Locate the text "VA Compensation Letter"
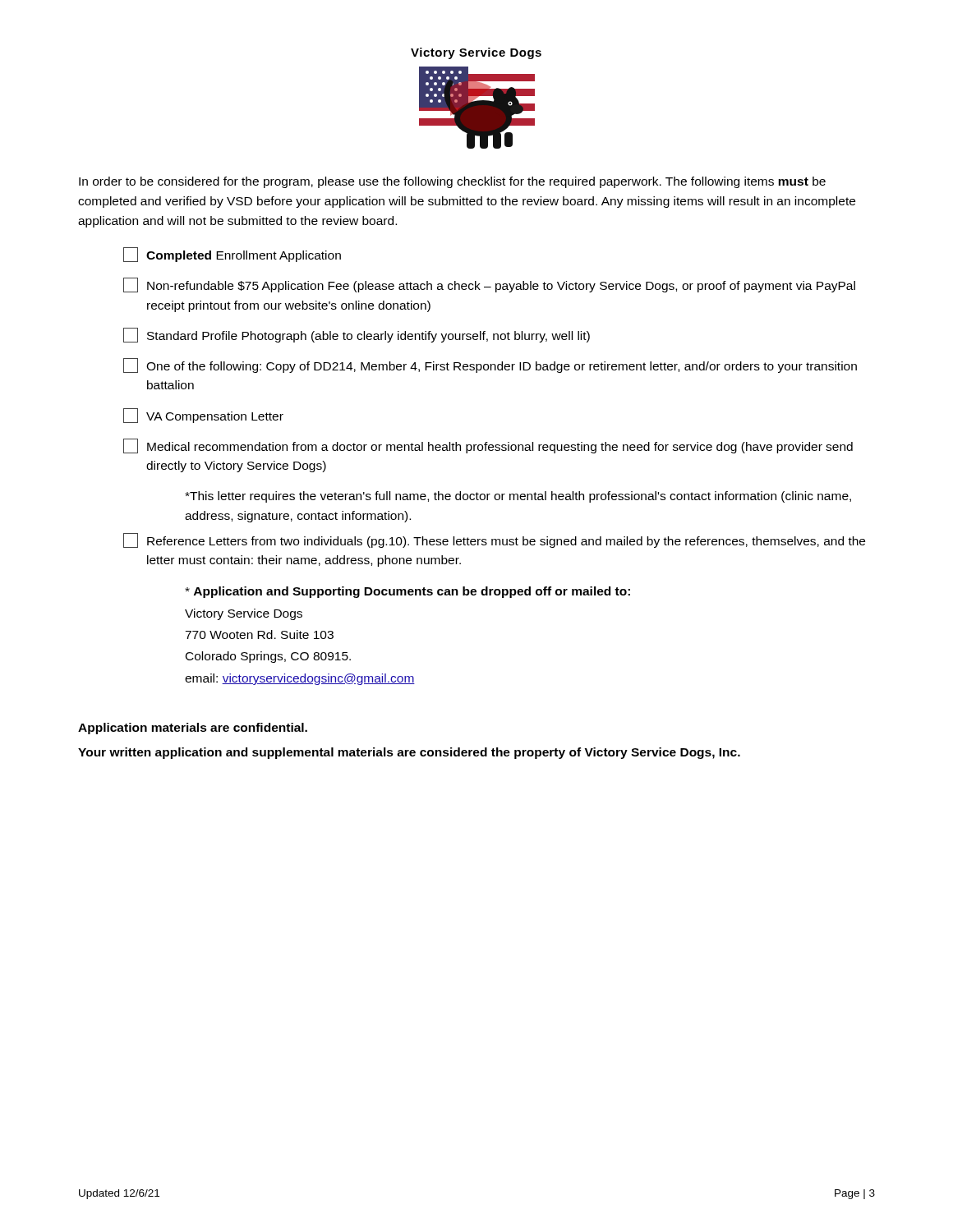The width and height of the screenshot is (953, 1232). tap(203, 416)
